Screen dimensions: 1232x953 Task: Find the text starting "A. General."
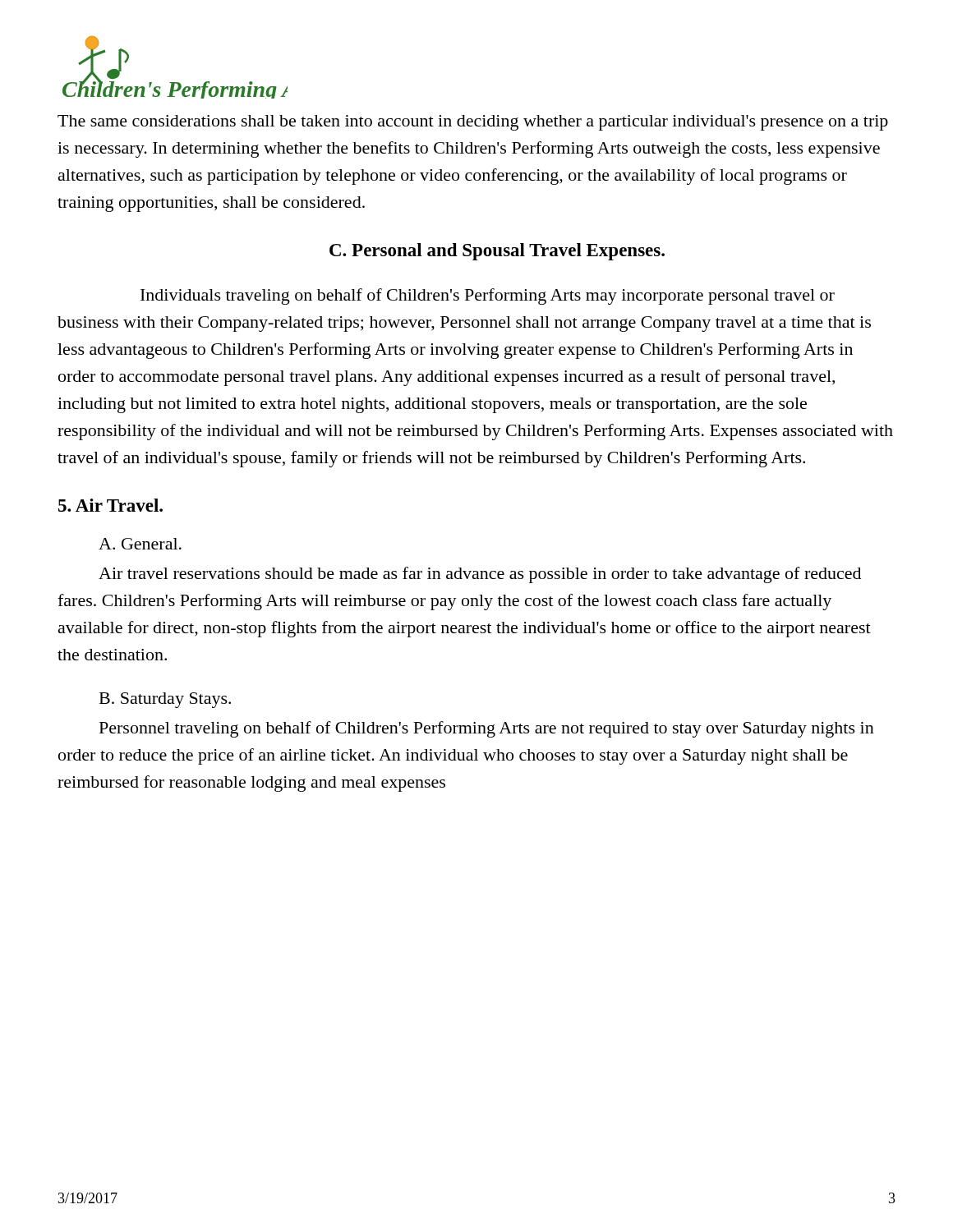[x=140, y=543]
